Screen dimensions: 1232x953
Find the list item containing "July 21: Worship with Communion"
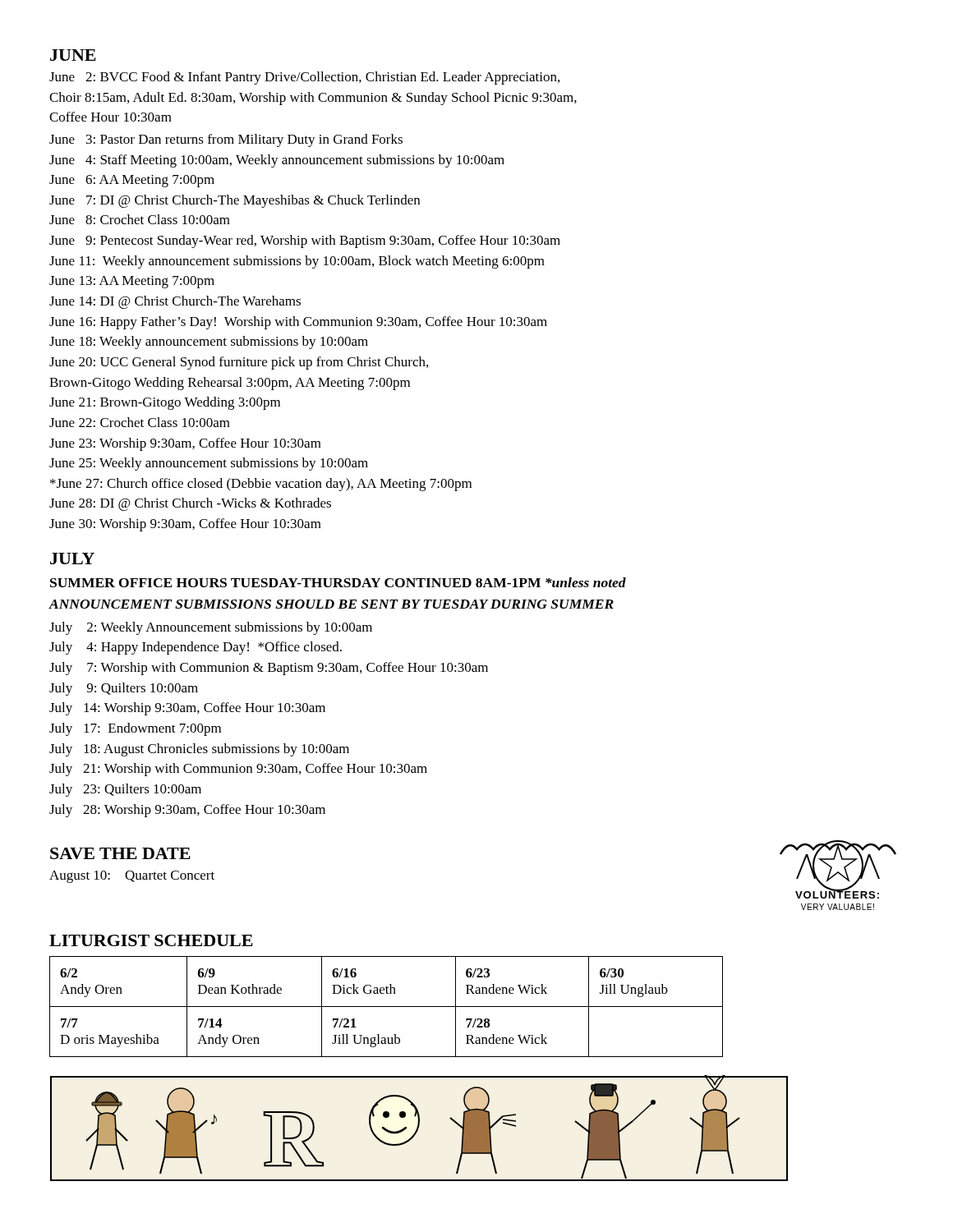click(238, 769)
